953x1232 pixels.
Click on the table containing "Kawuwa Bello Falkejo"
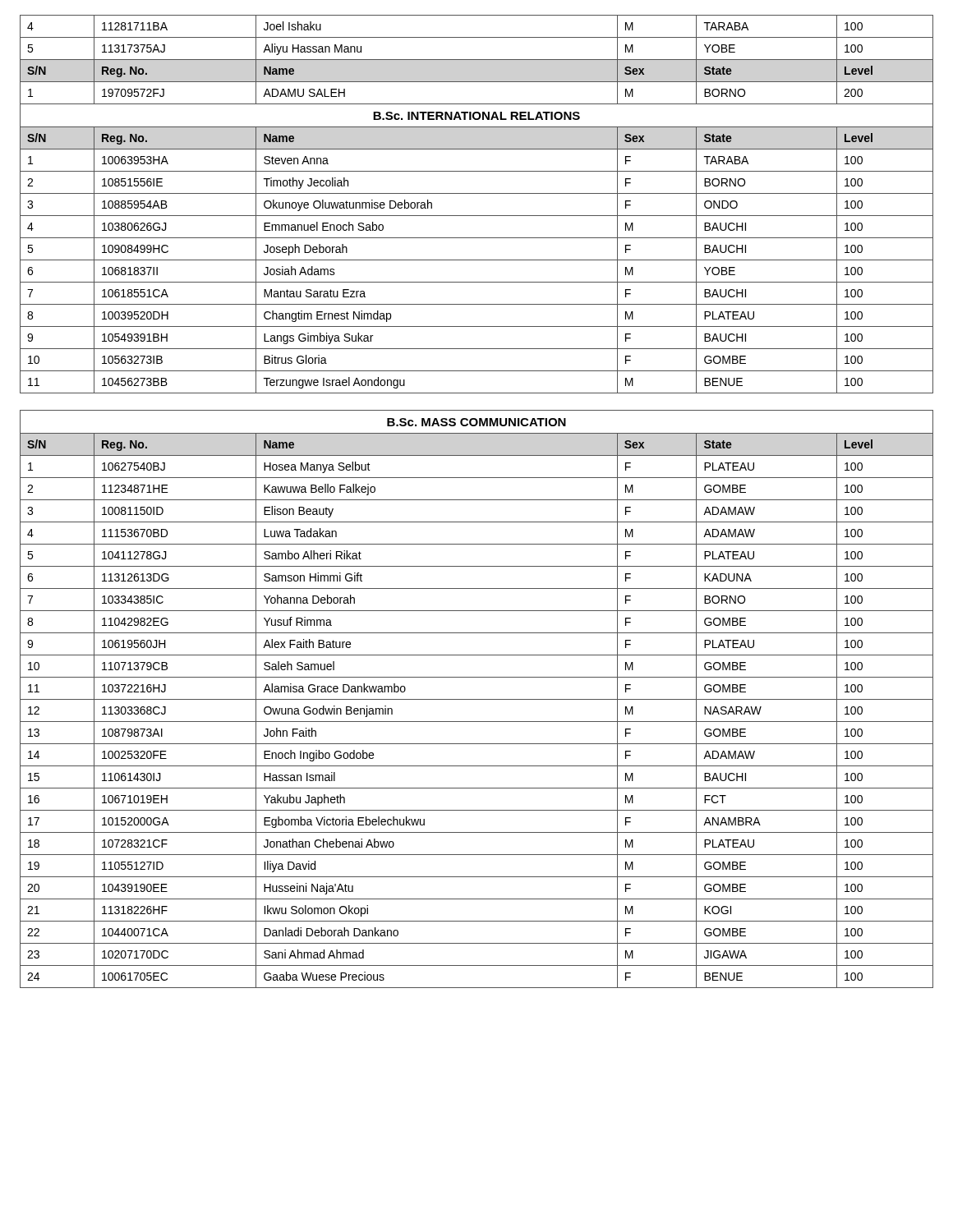476,501
